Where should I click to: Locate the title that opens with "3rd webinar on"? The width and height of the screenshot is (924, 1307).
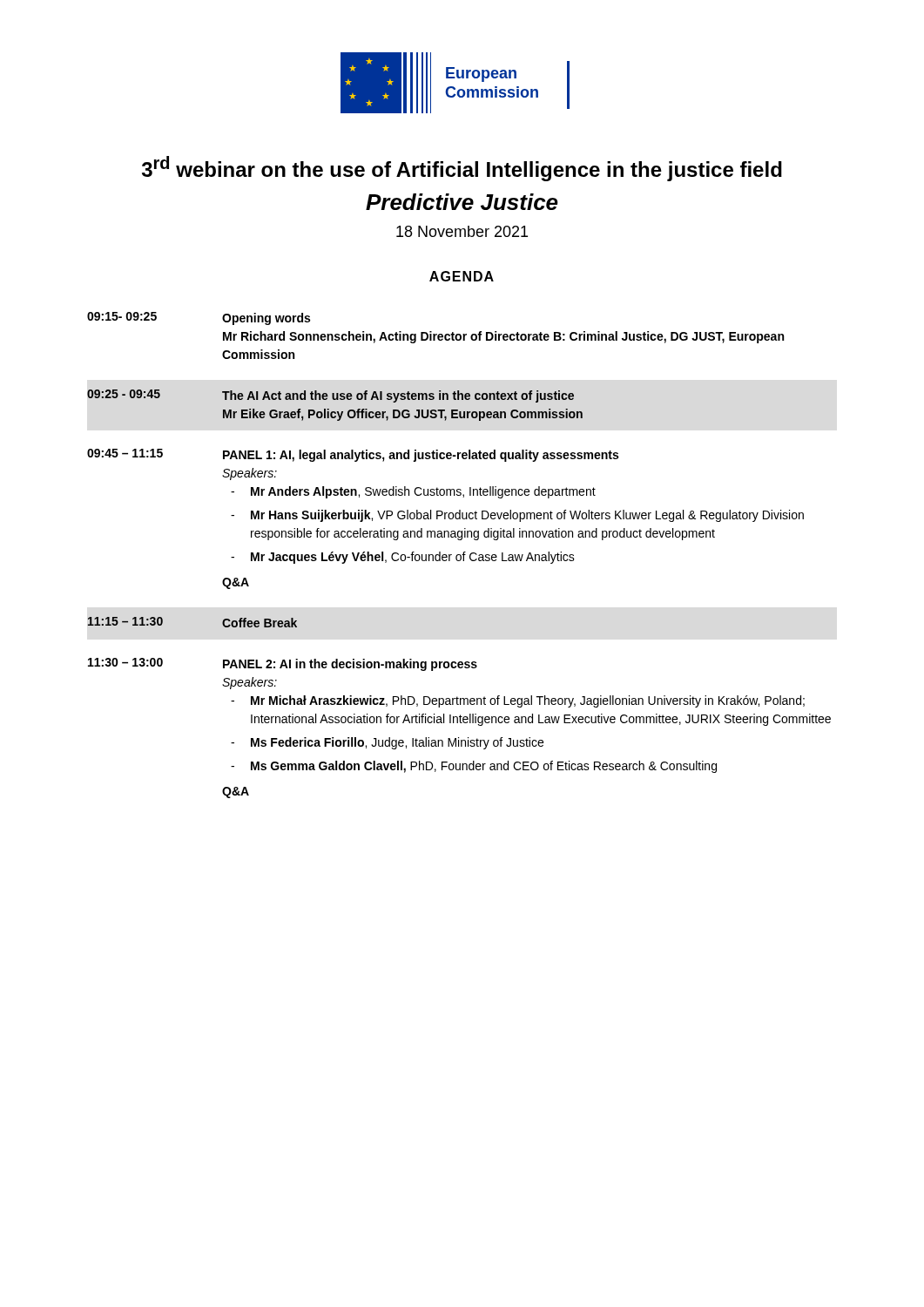click(462, 197)
